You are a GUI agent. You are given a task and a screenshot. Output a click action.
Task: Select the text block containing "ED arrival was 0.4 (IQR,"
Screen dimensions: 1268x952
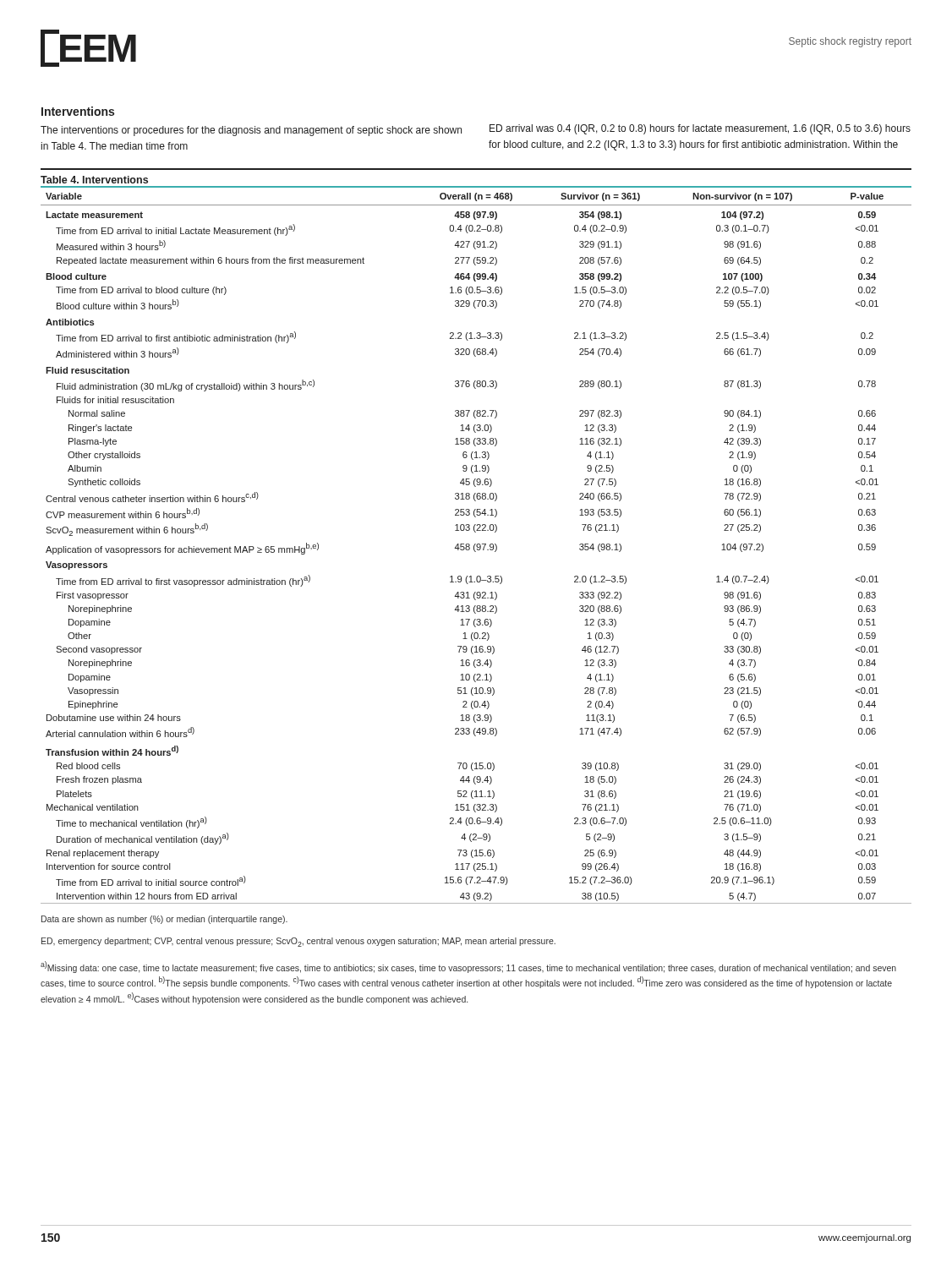(x=700, y=137)
